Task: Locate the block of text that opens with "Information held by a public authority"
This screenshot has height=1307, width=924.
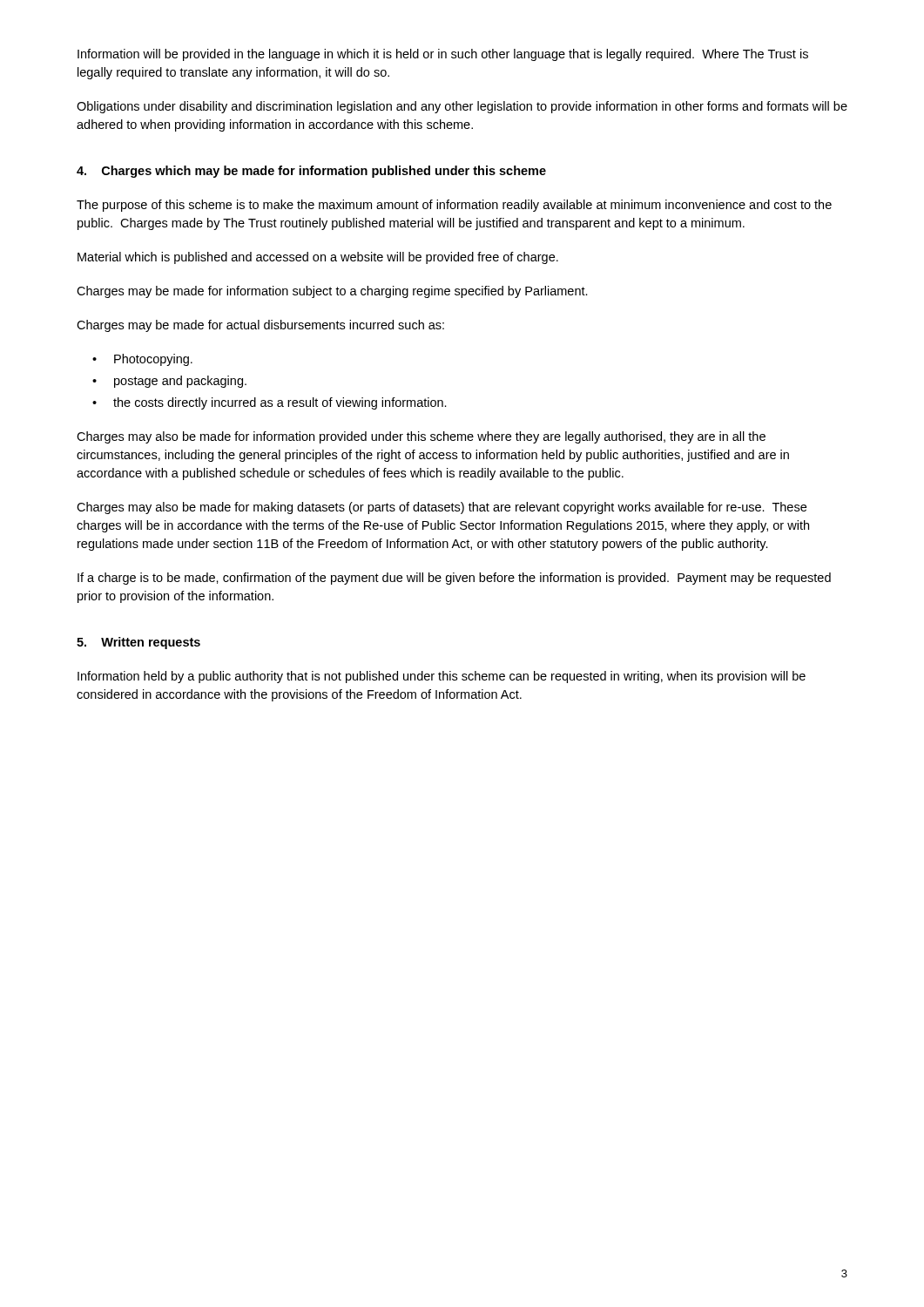Action: [x=441, y=686]
